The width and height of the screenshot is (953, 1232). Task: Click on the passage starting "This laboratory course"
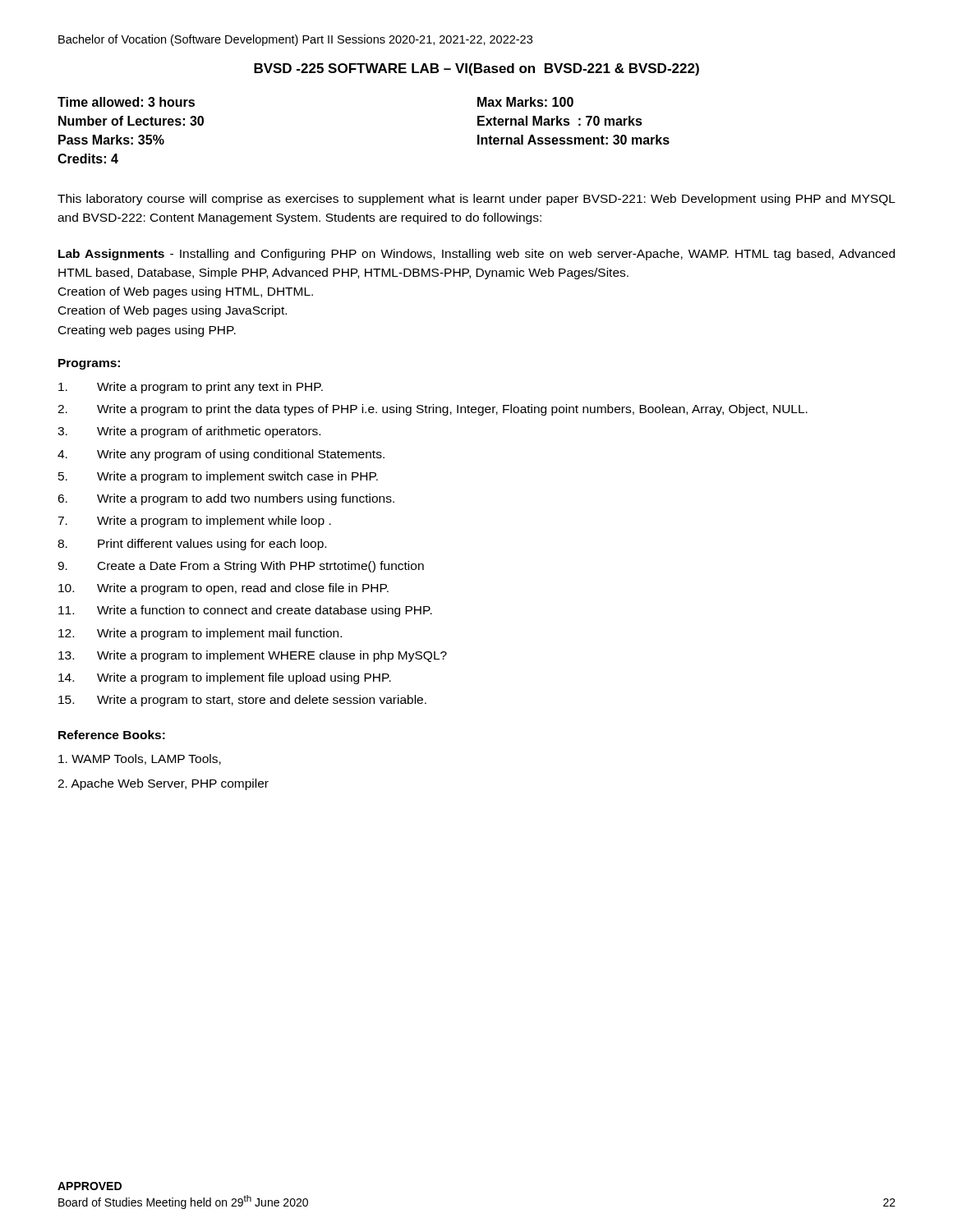[x=476, y=208]
